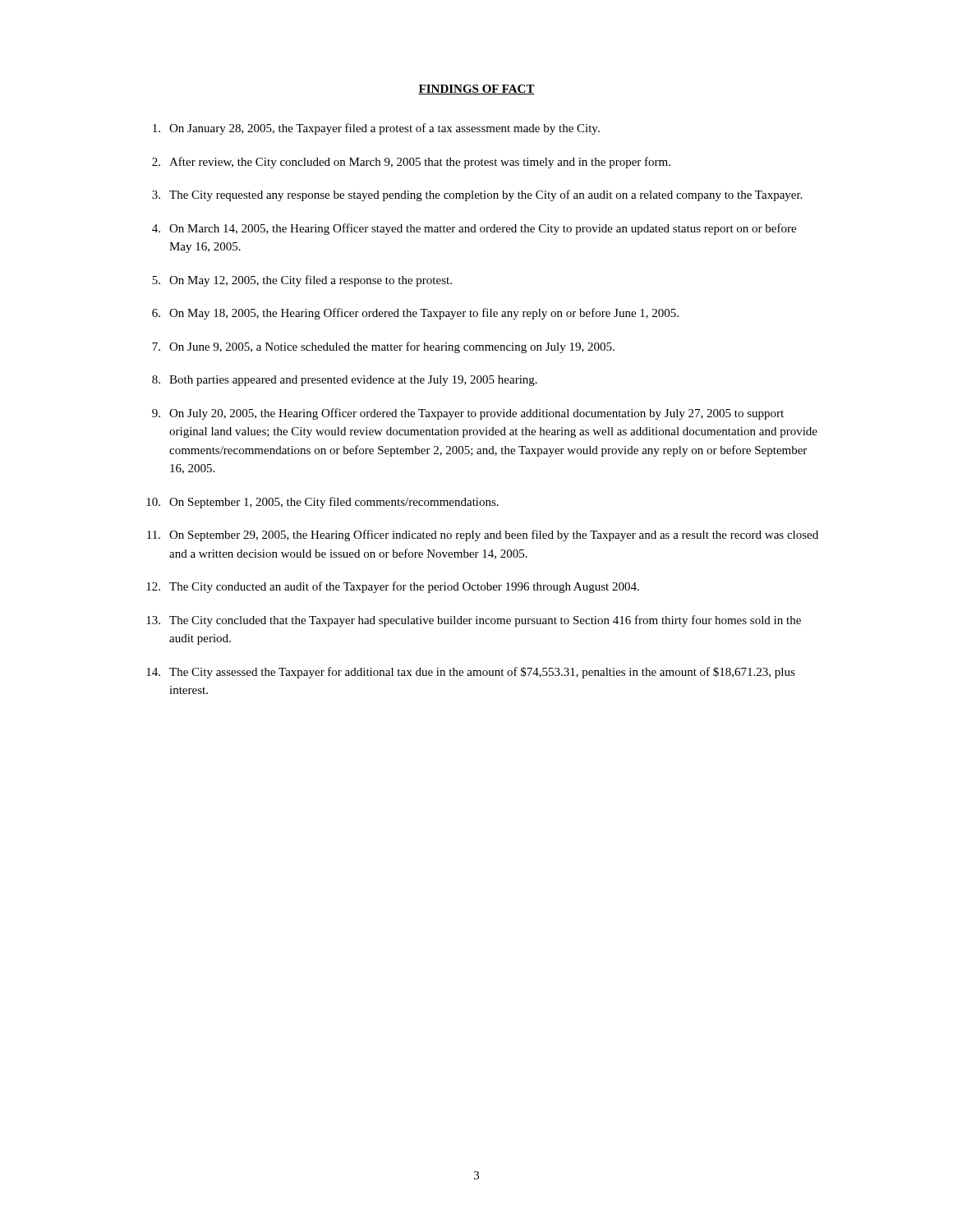Find the block starting "14. The City assessed"
The height and width of the screenshot is (1232, 953).
point(476,681)
